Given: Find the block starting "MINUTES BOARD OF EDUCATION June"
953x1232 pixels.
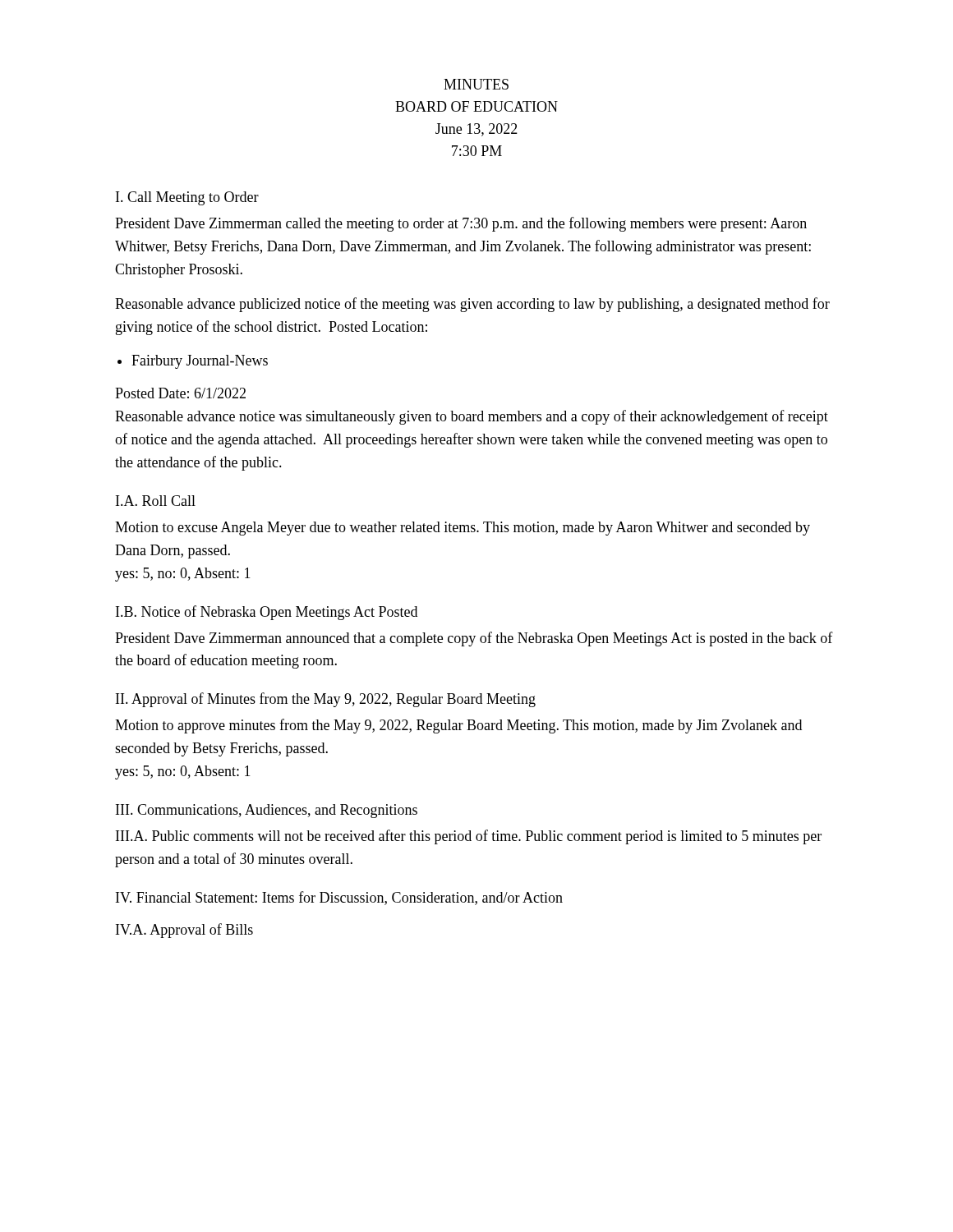Looking at the screenshot, I should [x=476, y=118].
